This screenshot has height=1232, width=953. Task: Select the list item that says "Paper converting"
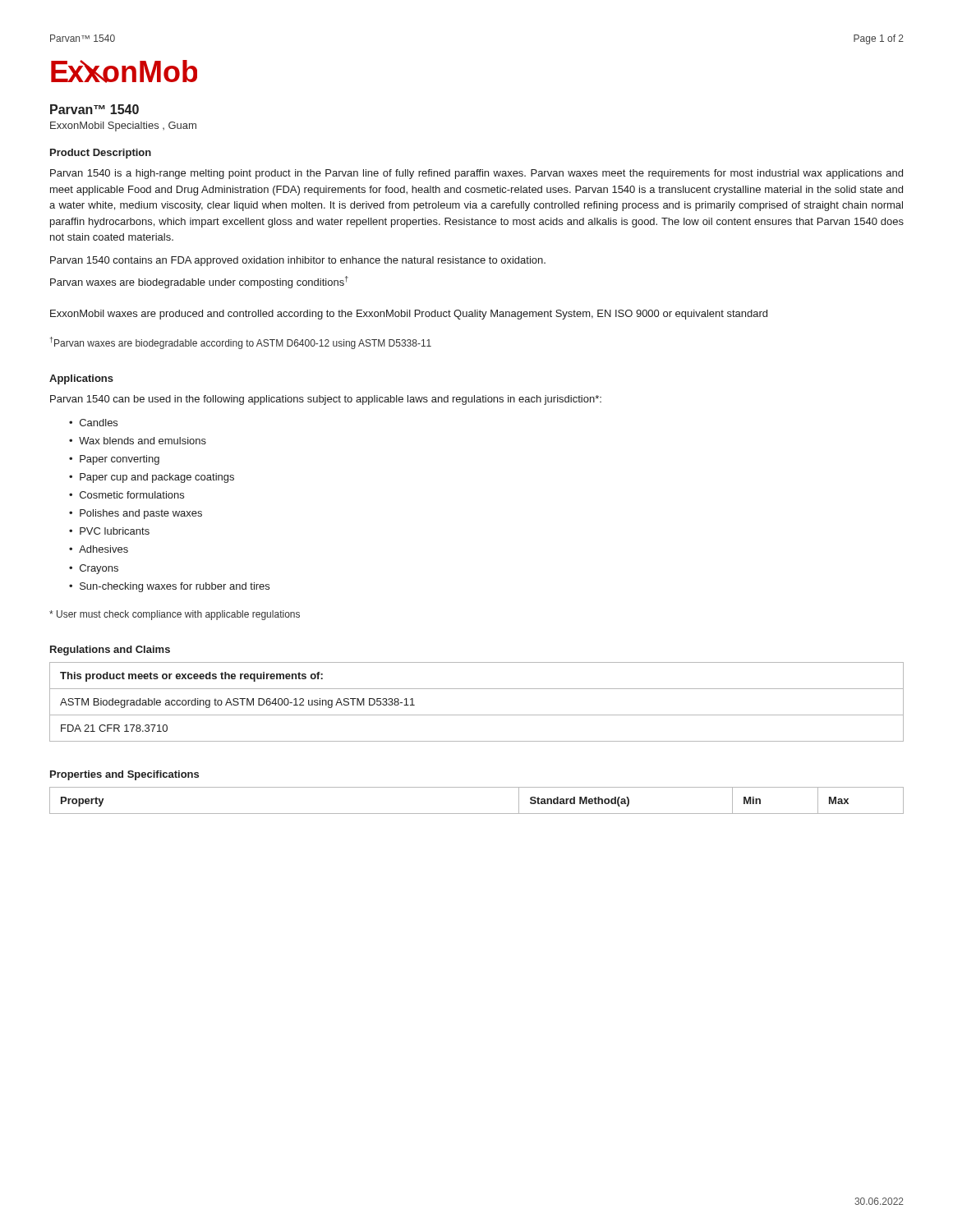(119, 459)
